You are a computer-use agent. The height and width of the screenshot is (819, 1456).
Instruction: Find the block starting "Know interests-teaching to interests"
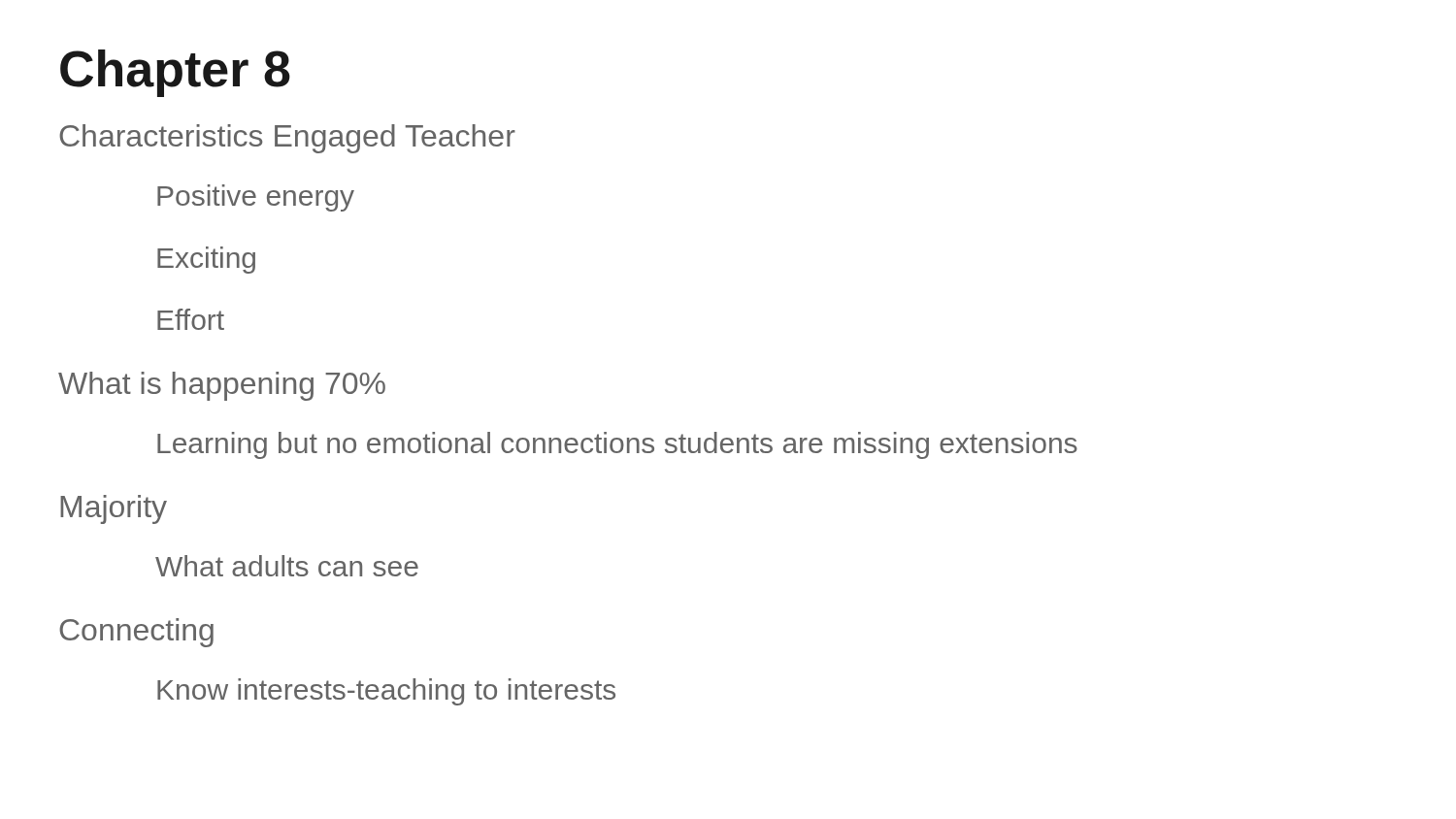(386, 692)
